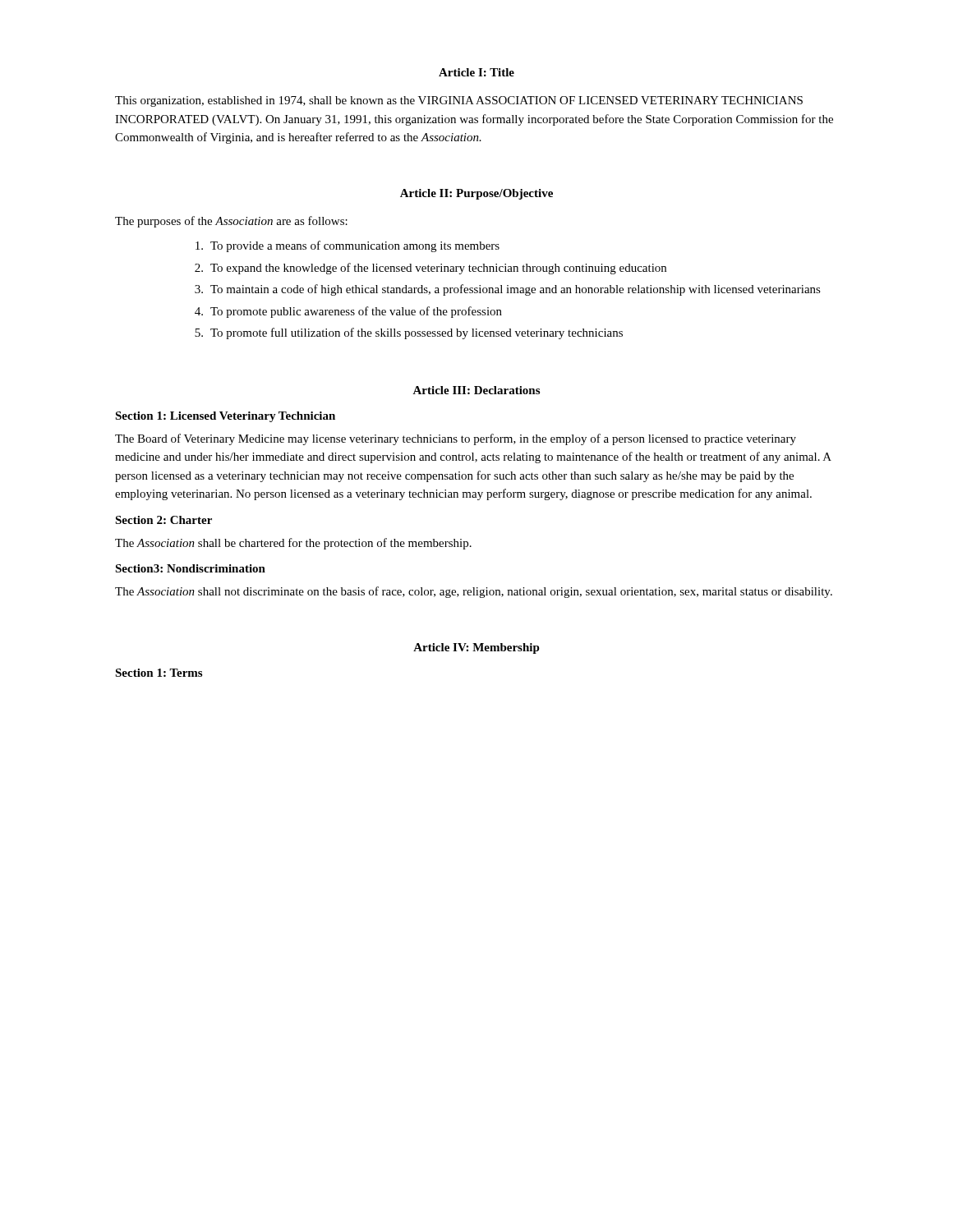The image size is (953, 1232).
Task: Navigate to the passage starting "Article II: Purpose/Objective"
Action: [476, 193]
